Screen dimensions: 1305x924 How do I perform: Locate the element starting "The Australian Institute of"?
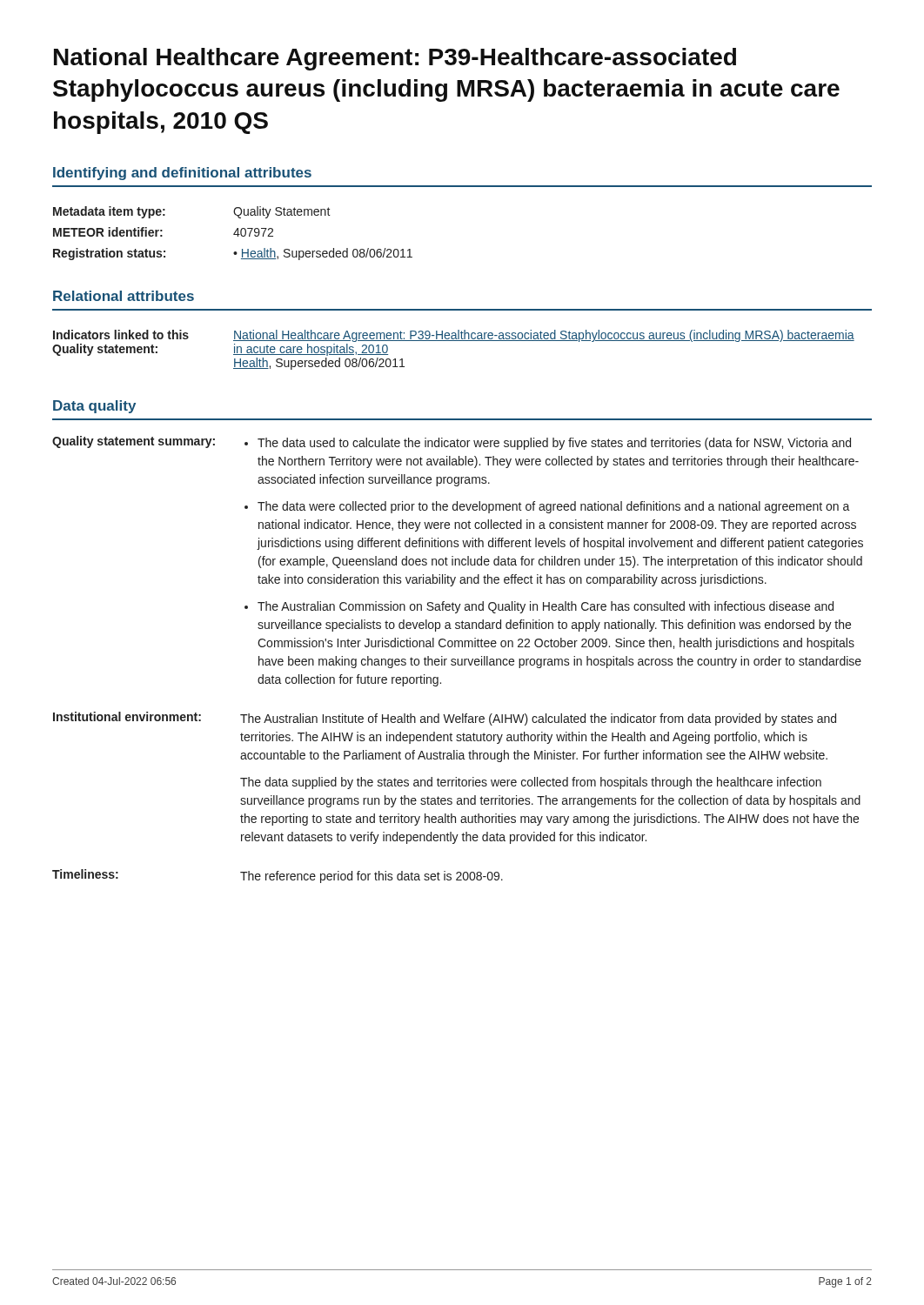[x=556, y=778]
